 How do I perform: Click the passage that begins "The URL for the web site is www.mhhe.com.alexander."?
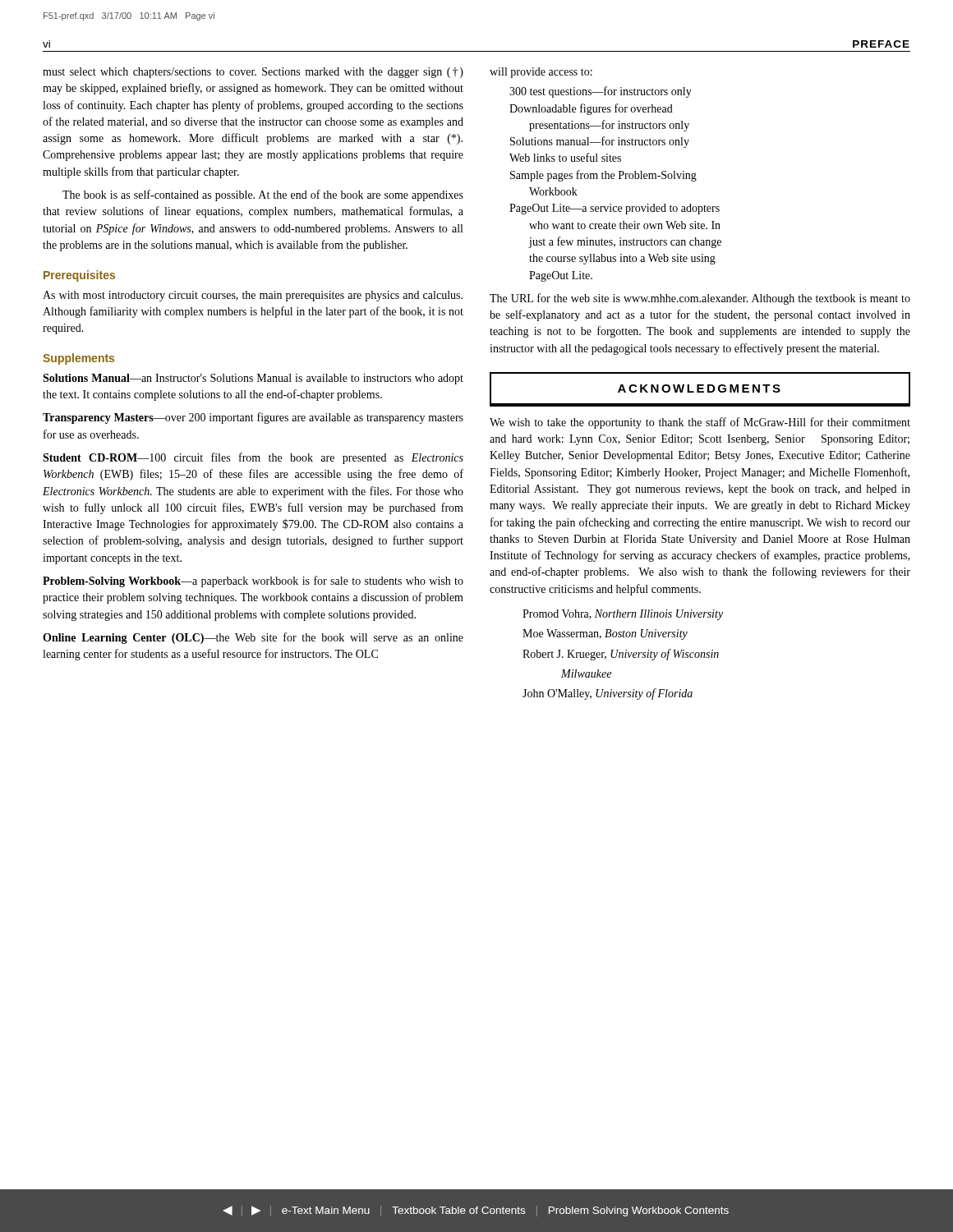click(700, 323)
